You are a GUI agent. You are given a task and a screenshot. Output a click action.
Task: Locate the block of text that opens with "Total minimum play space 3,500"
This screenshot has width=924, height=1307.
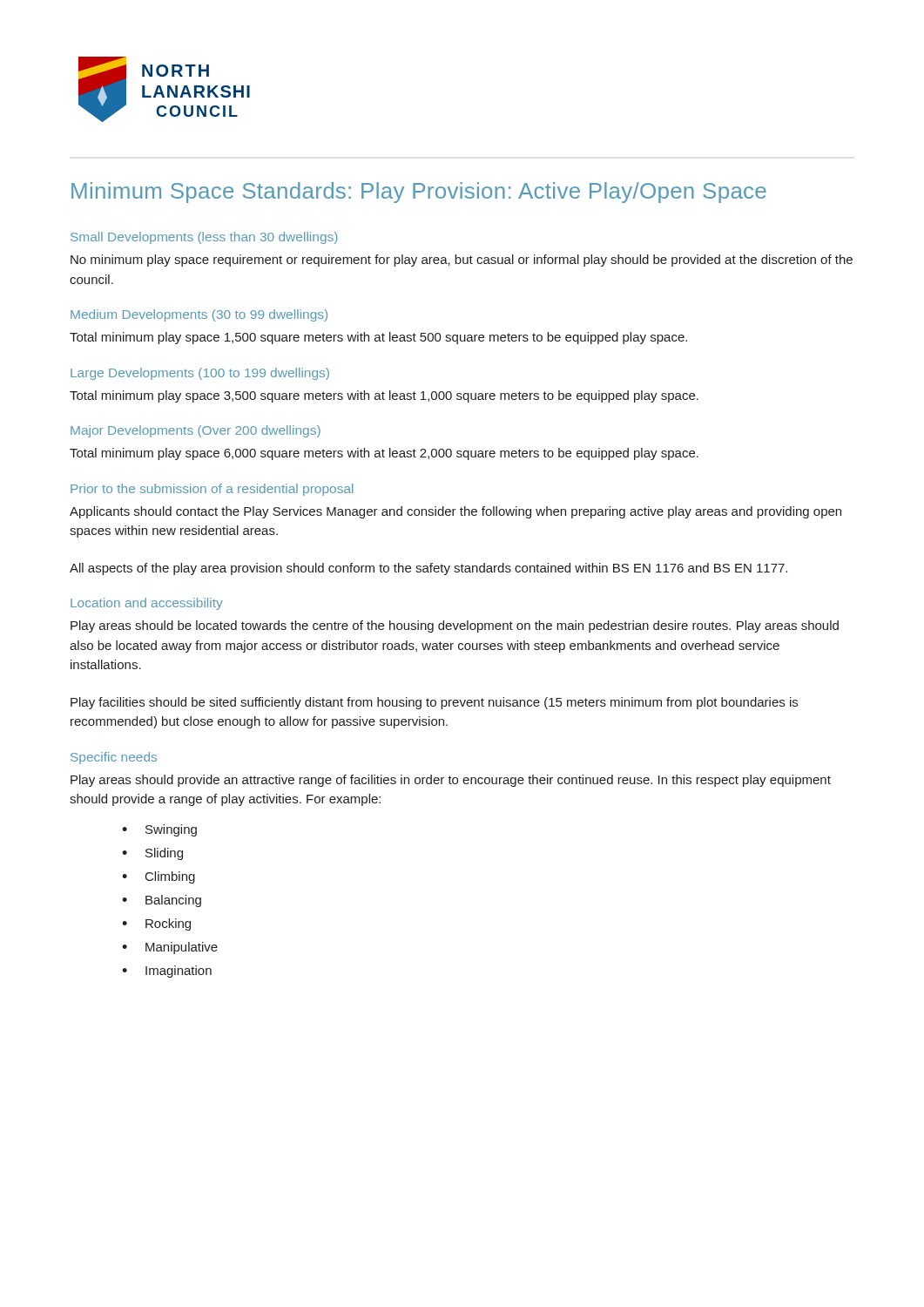coord(462,395)
